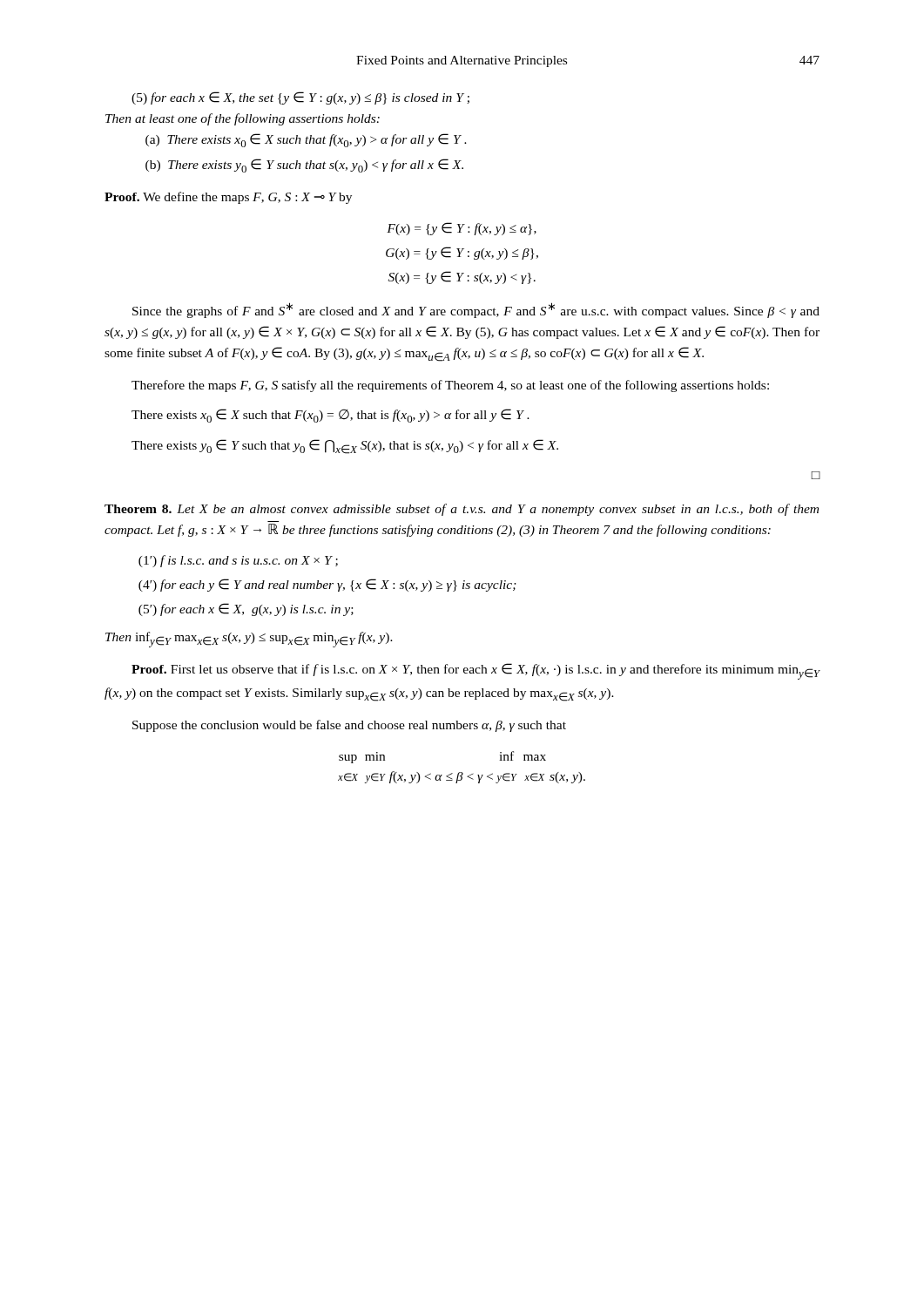
Task: Locate the block of text that opens with "(1′) f is"
Action: (x=238, y=559)
